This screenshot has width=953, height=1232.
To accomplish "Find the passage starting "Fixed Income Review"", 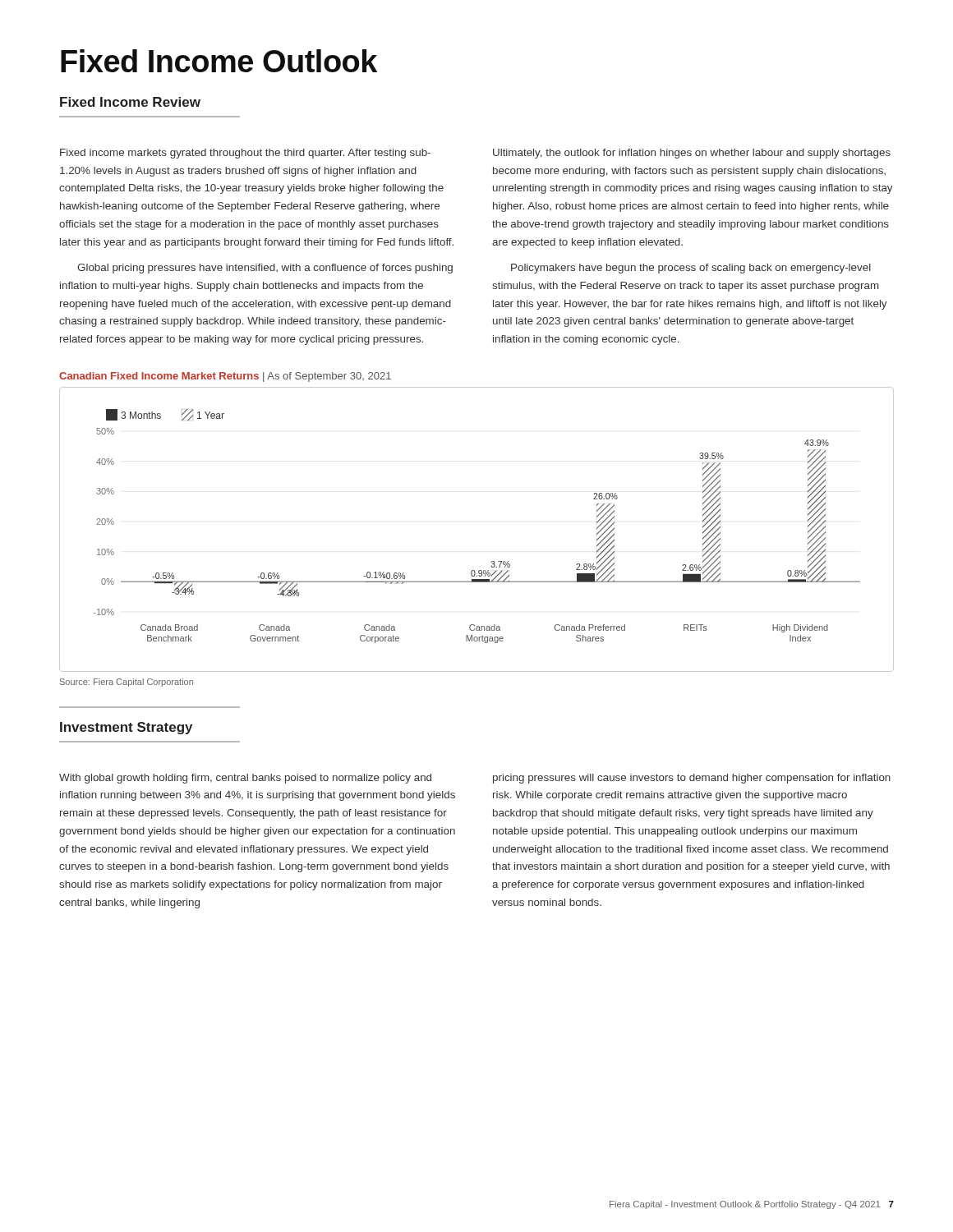I will (150, 106).
